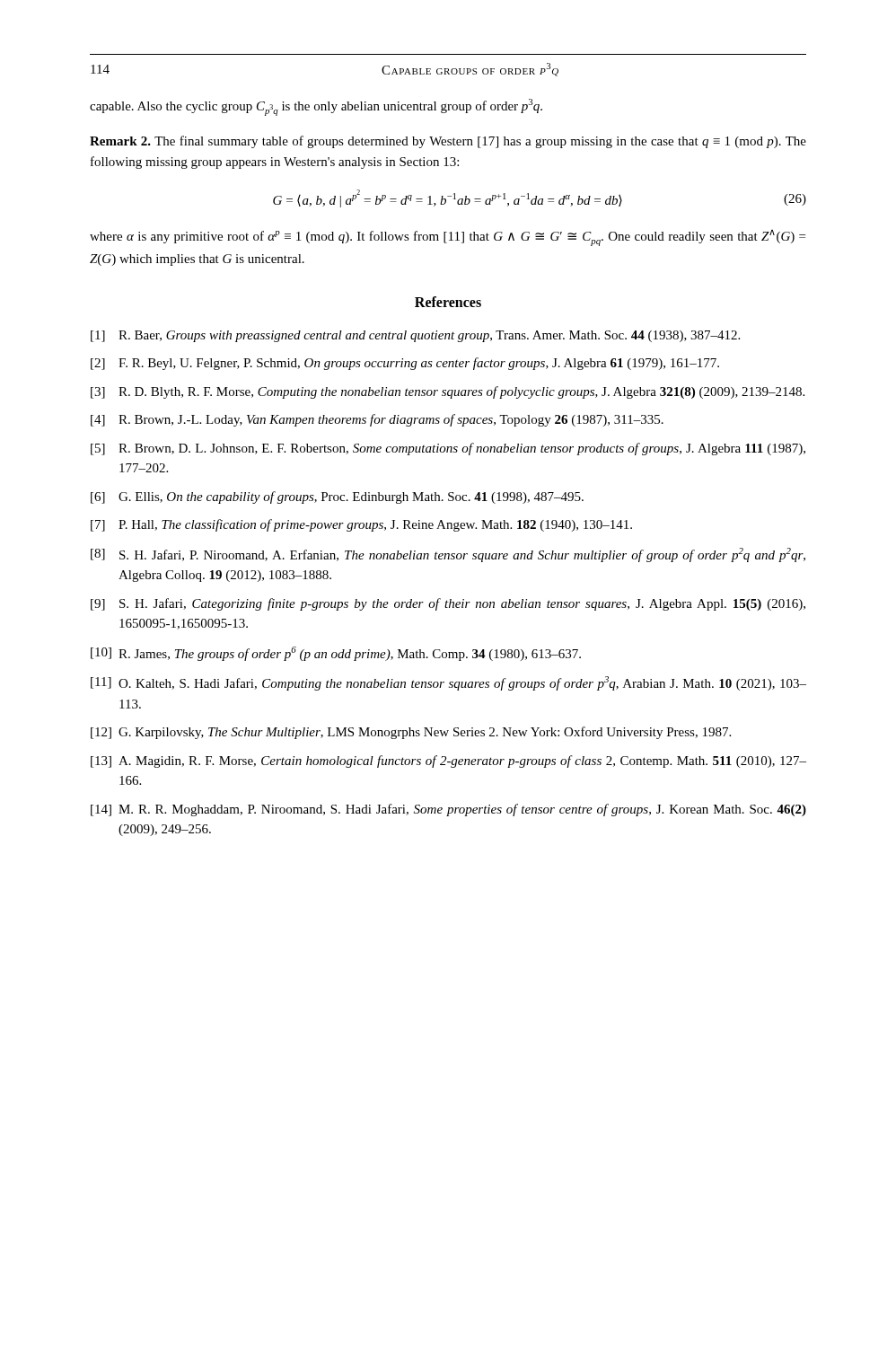Find the list item containing "[7] P. Hall, The classification"

click(448, 525)
